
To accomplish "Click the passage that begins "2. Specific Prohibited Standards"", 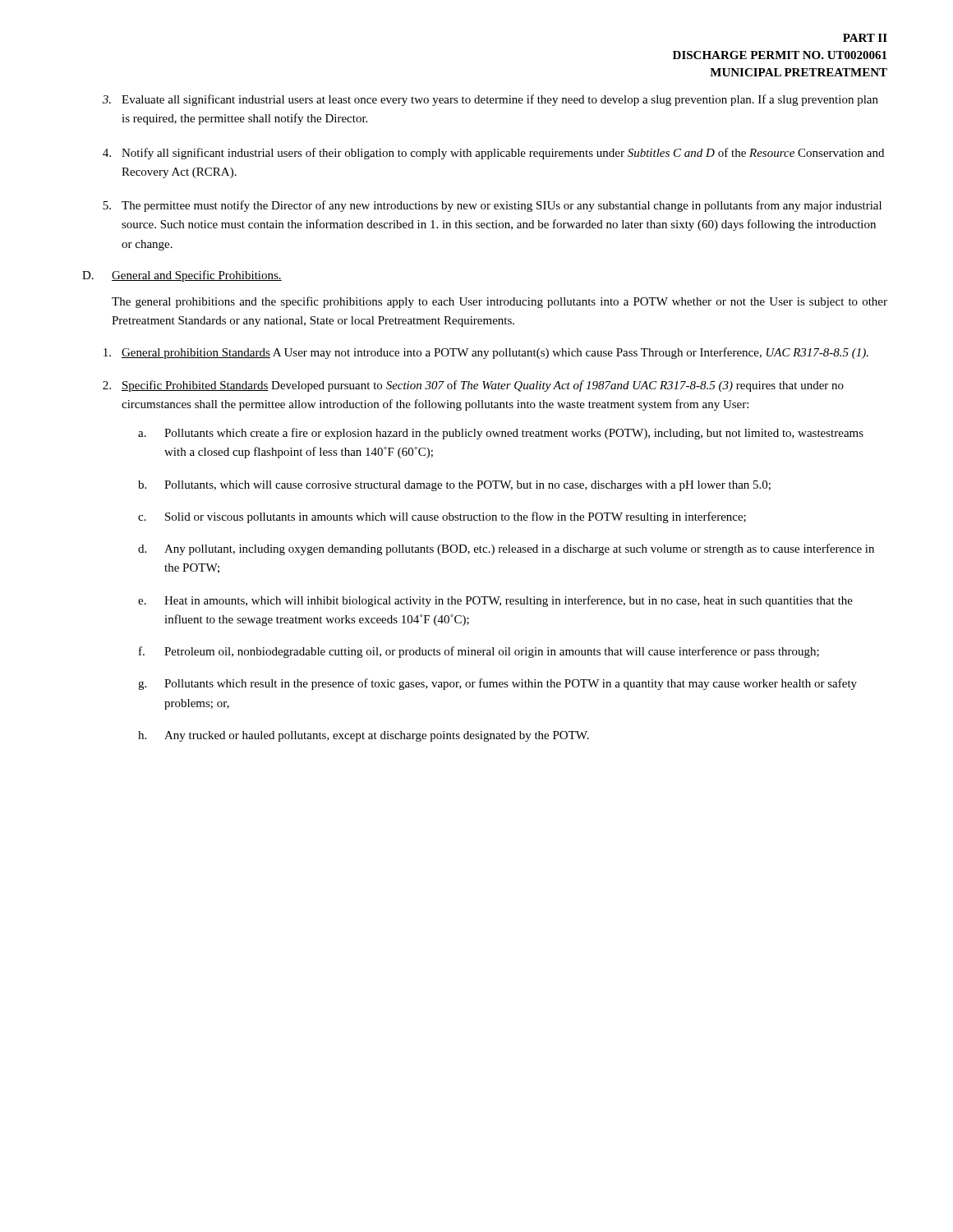I will [473, 386].
